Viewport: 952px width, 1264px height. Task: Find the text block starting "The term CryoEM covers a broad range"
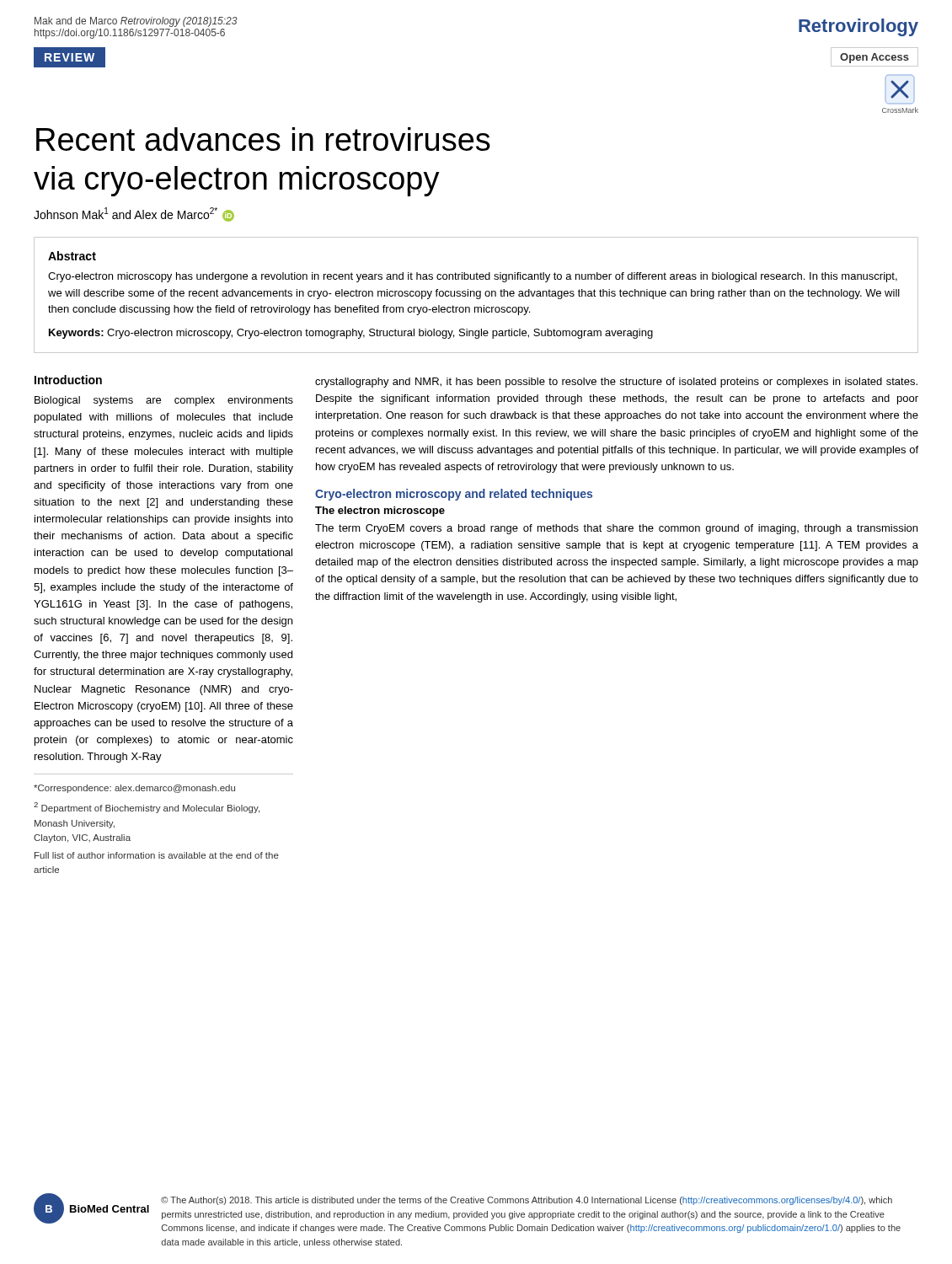[617, 562]
